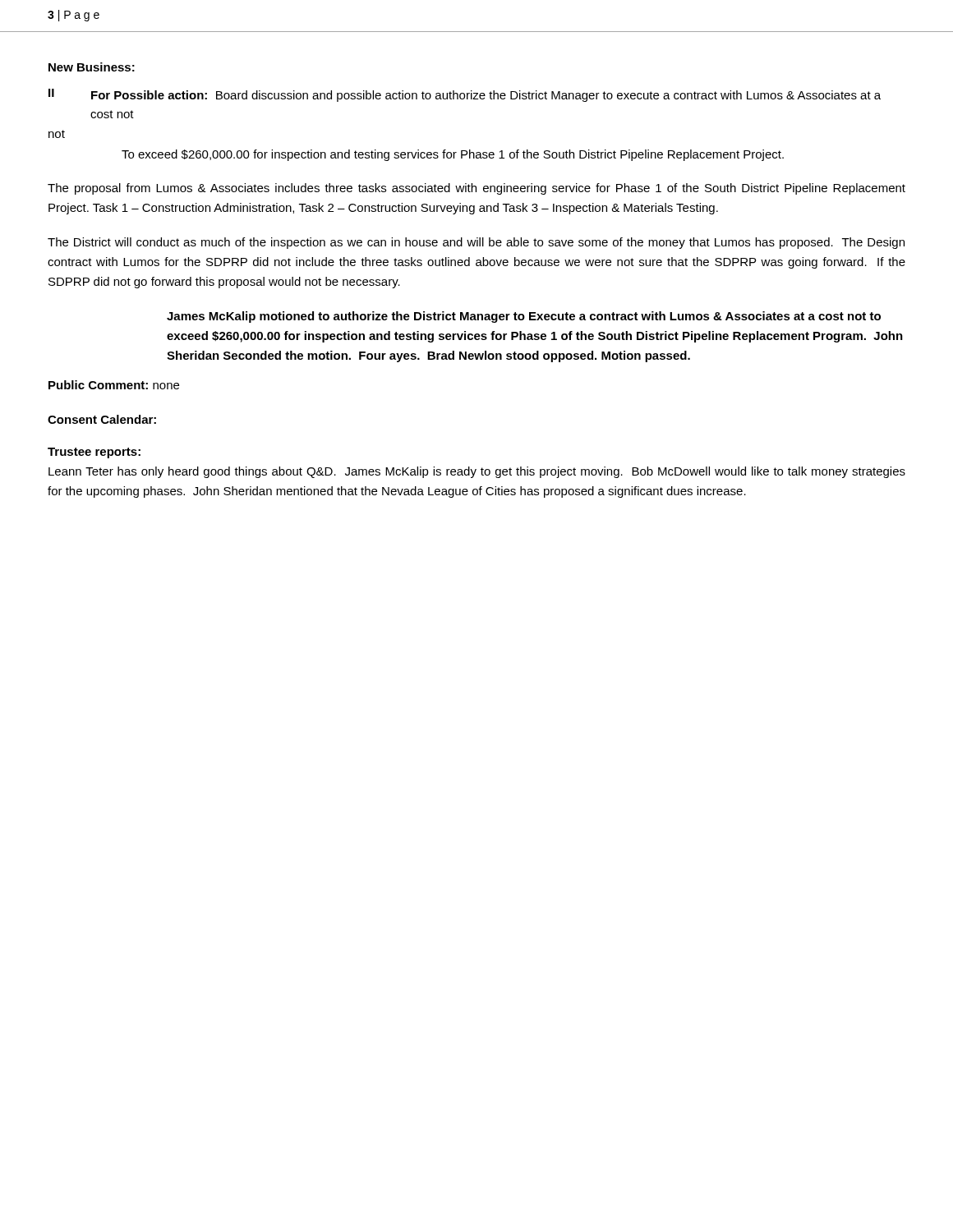Locate the text block that says "James McKalip motioned to authorize the District Manager"

click(535, 336)
